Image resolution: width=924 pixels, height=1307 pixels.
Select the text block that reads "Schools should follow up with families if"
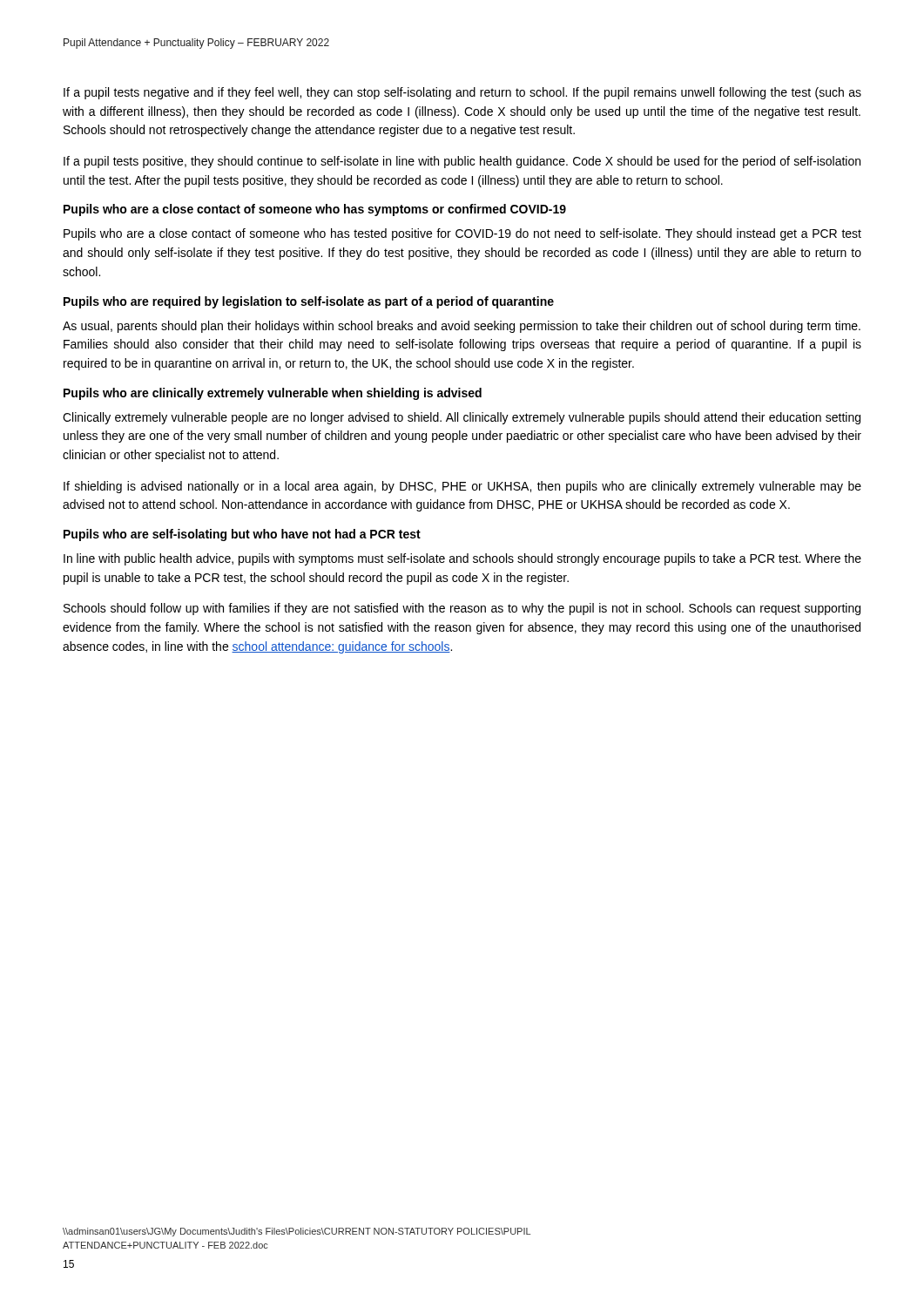462,627
